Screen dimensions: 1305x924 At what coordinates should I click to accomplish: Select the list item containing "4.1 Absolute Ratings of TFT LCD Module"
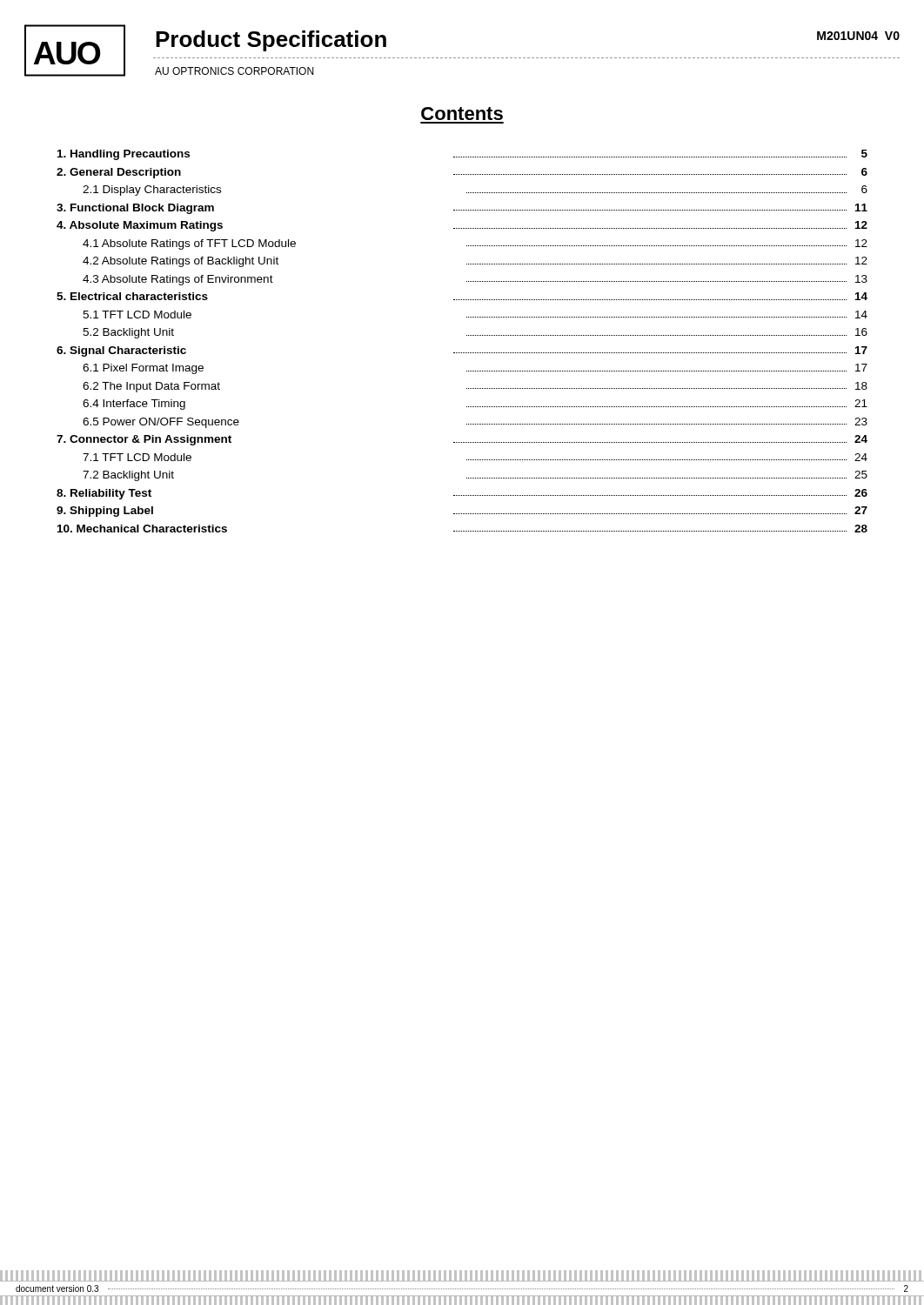(475, 243)
